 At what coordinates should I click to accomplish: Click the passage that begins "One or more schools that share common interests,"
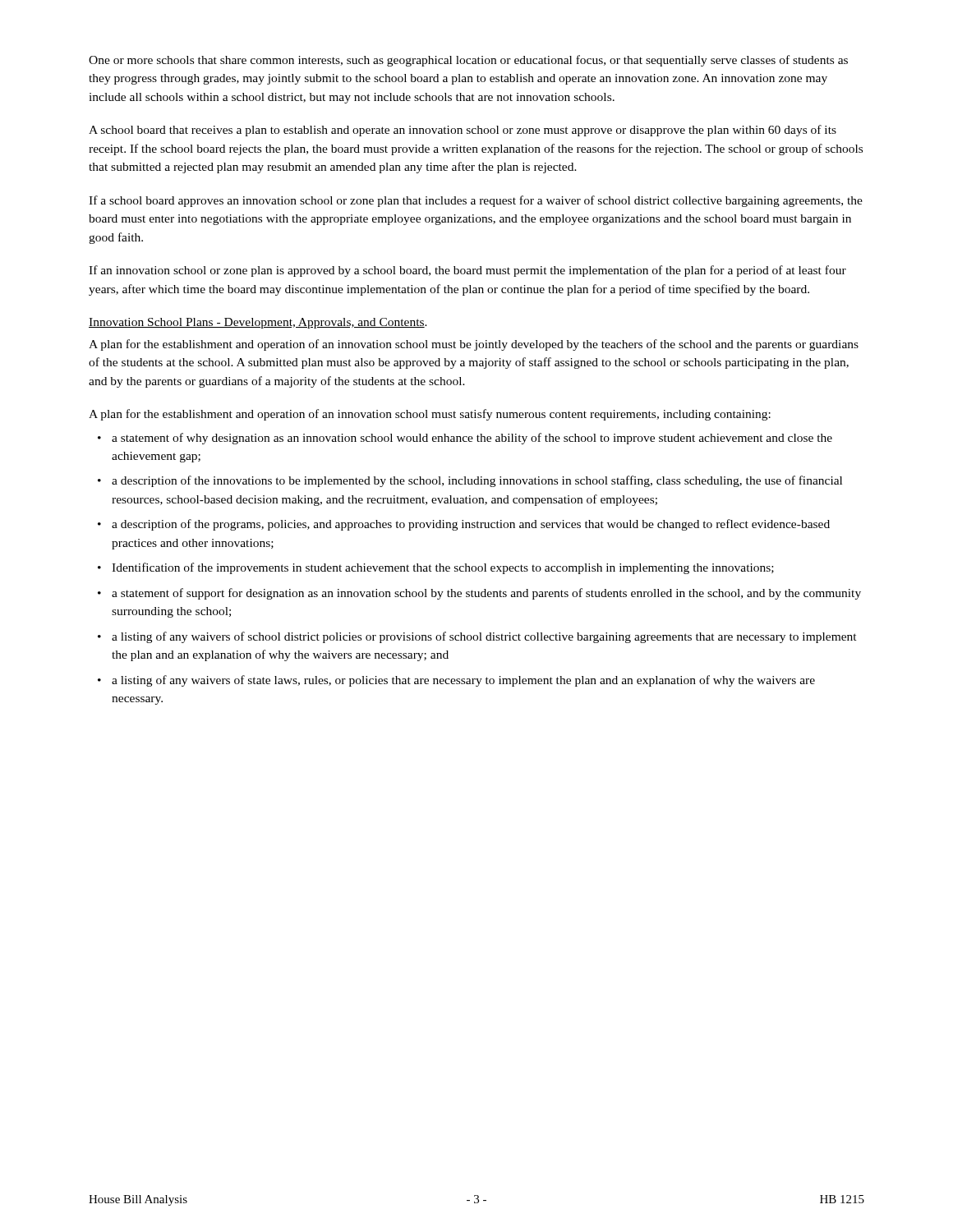pyautogui.click(x=469, y=78)
